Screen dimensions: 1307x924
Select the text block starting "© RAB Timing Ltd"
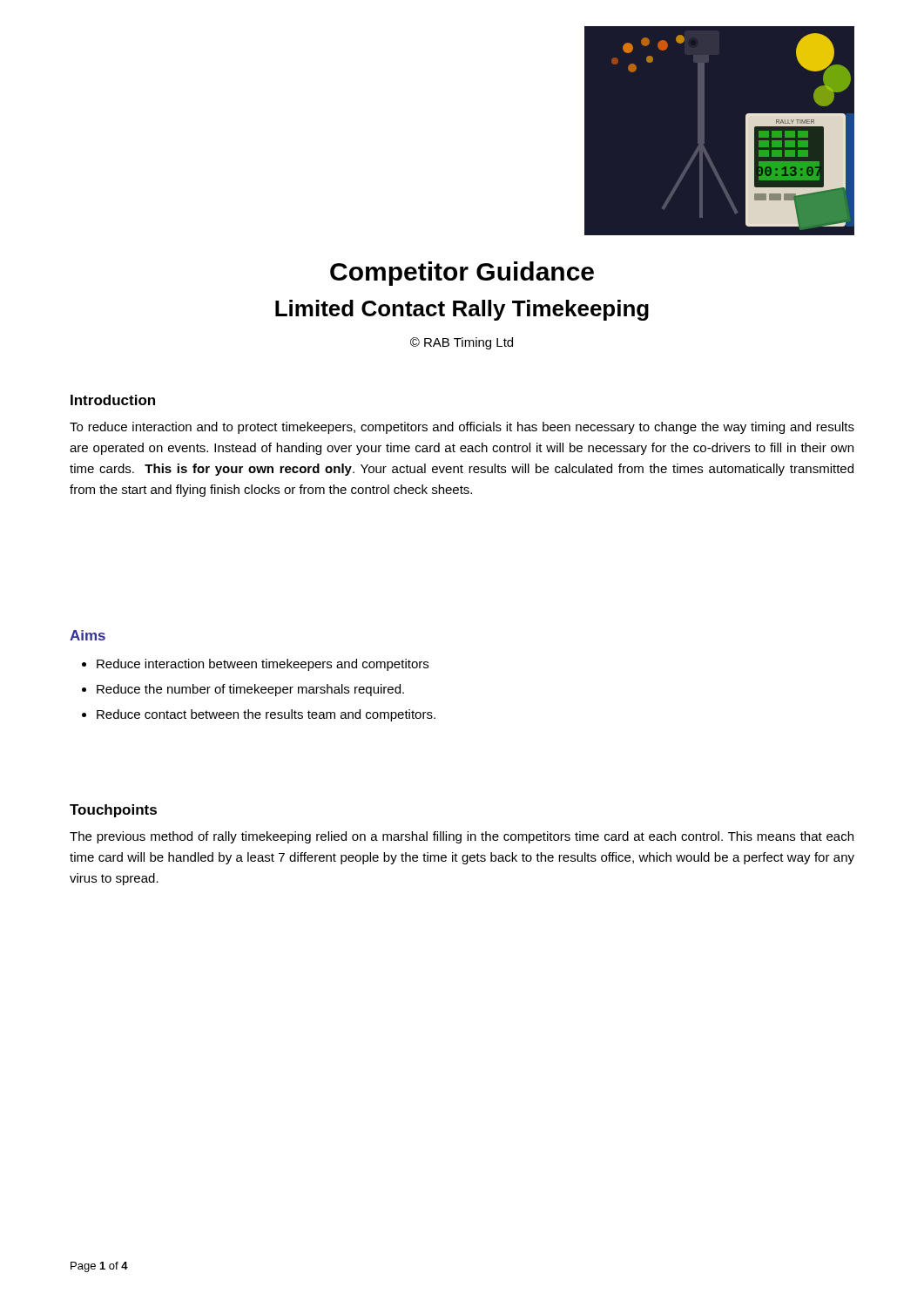(462, 342)
